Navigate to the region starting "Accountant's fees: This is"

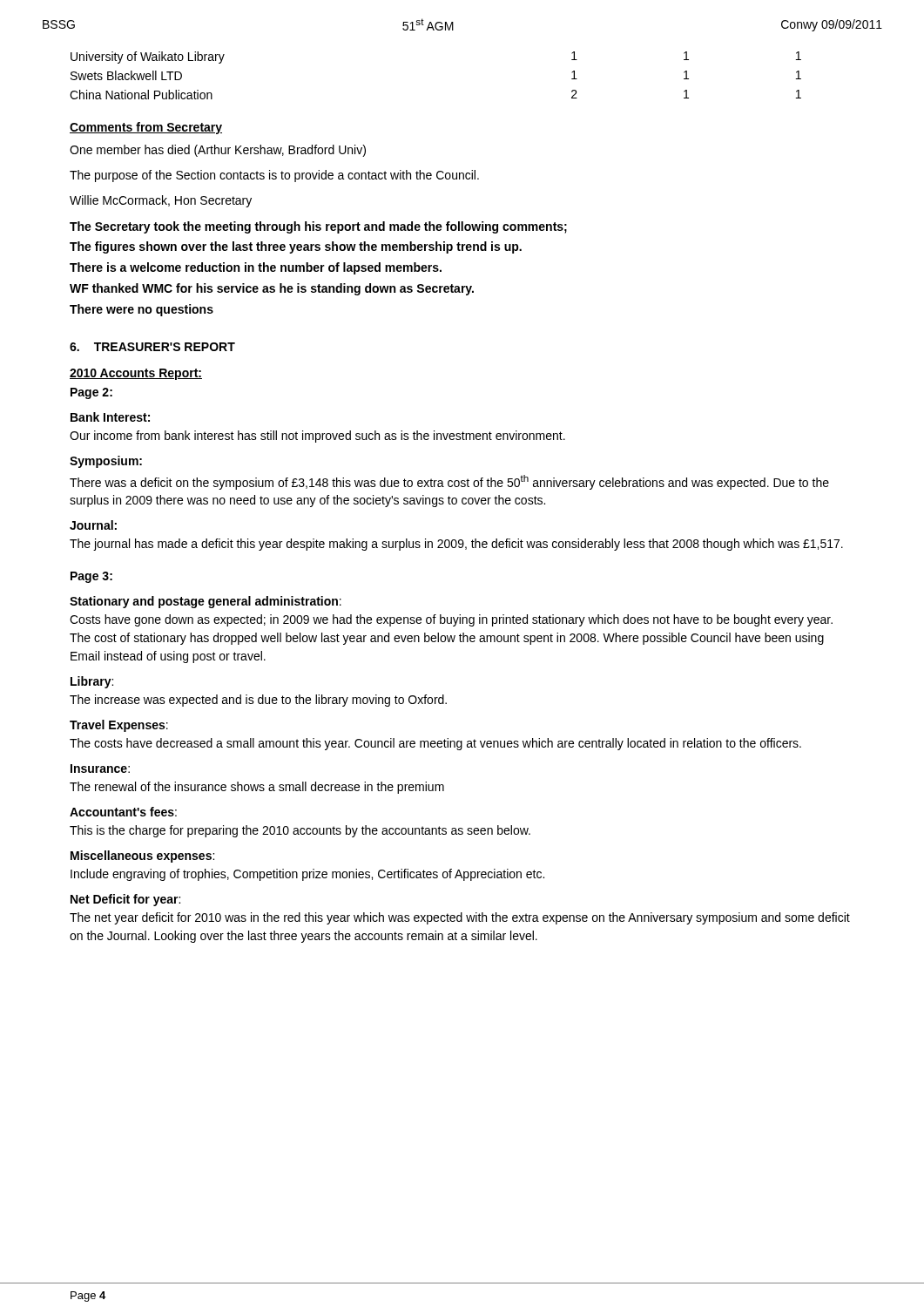(x=300, y=822)
